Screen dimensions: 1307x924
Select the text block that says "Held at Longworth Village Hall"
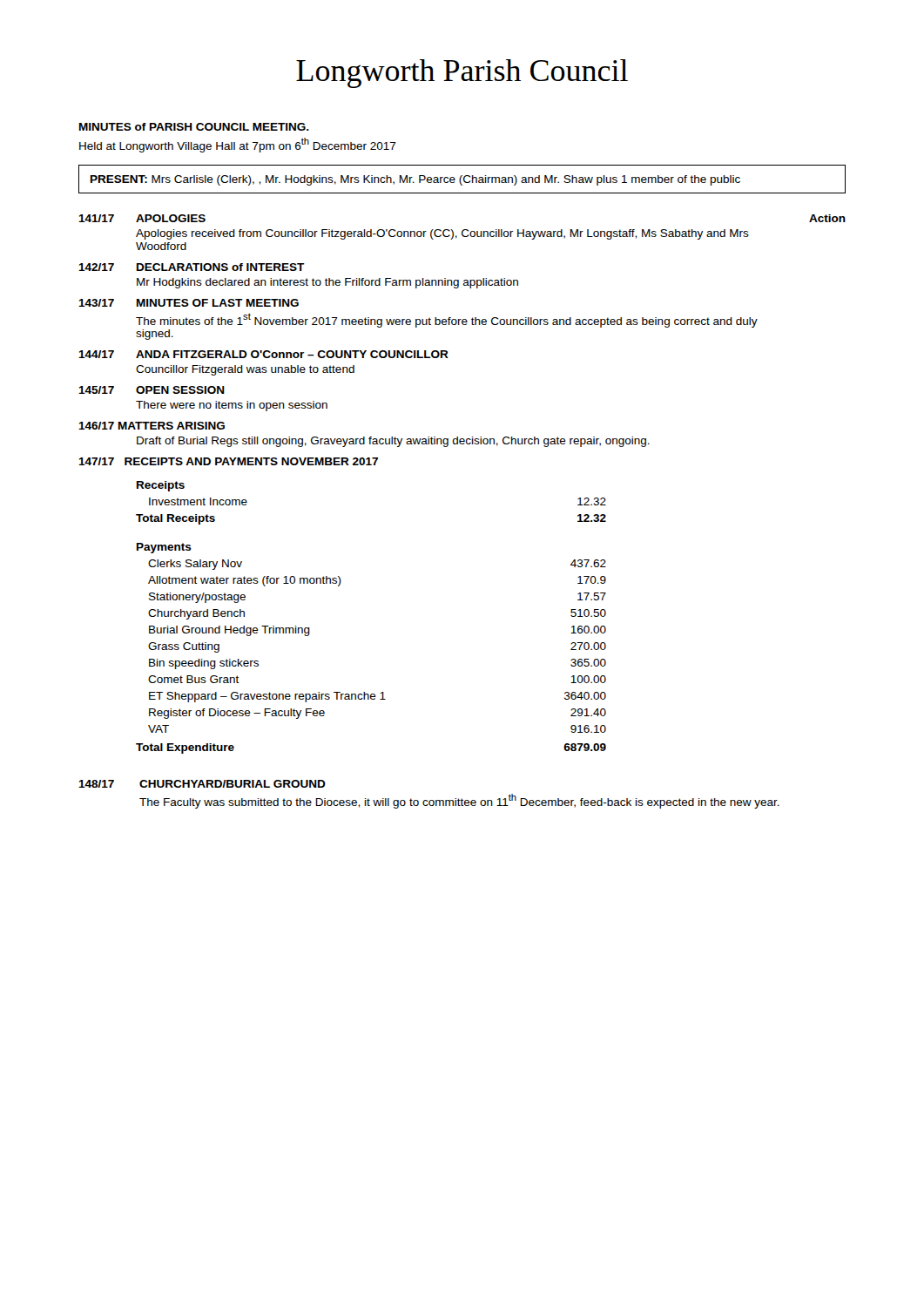pos(237,144)
